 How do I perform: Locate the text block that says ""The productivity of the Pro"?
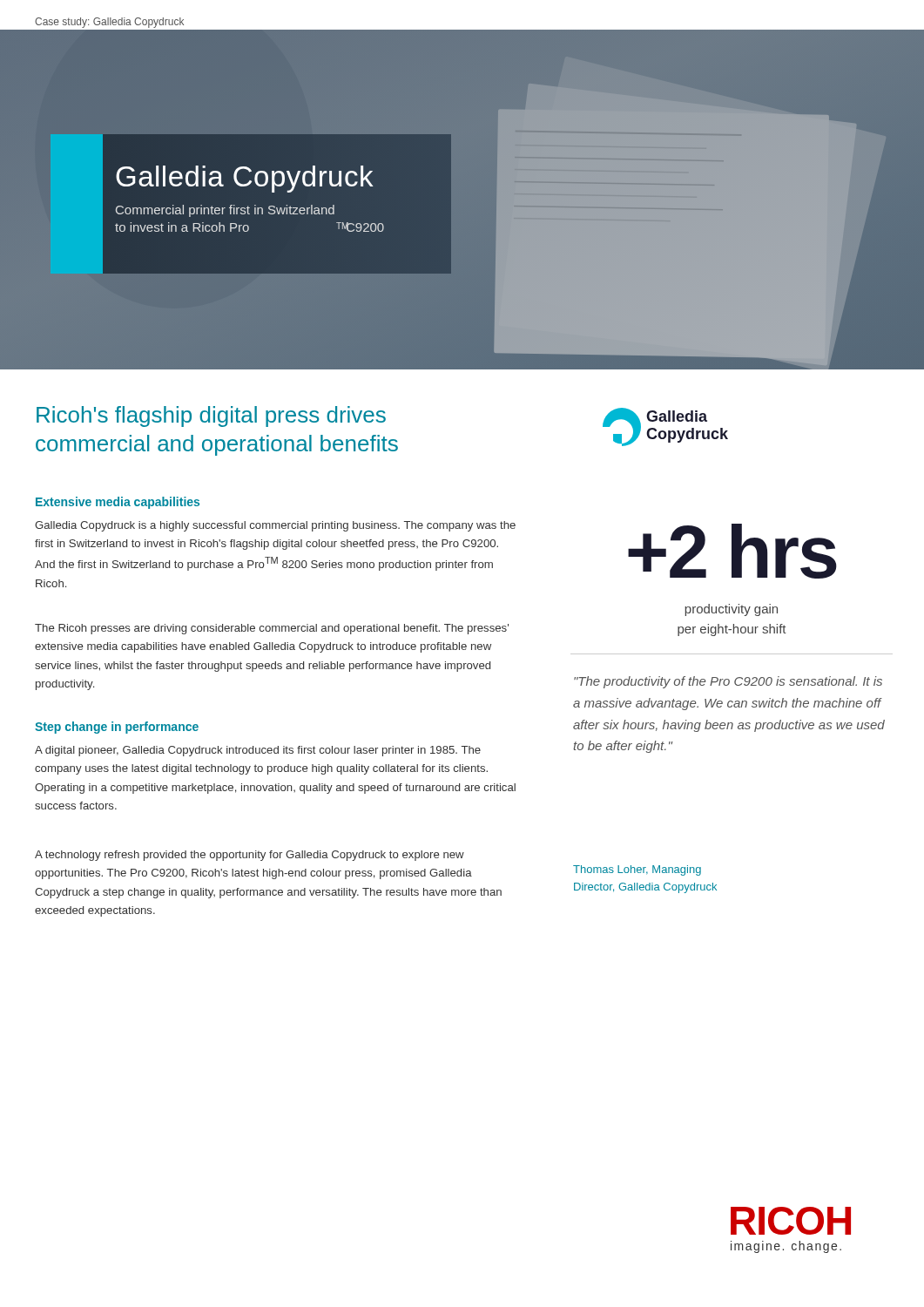729,713
